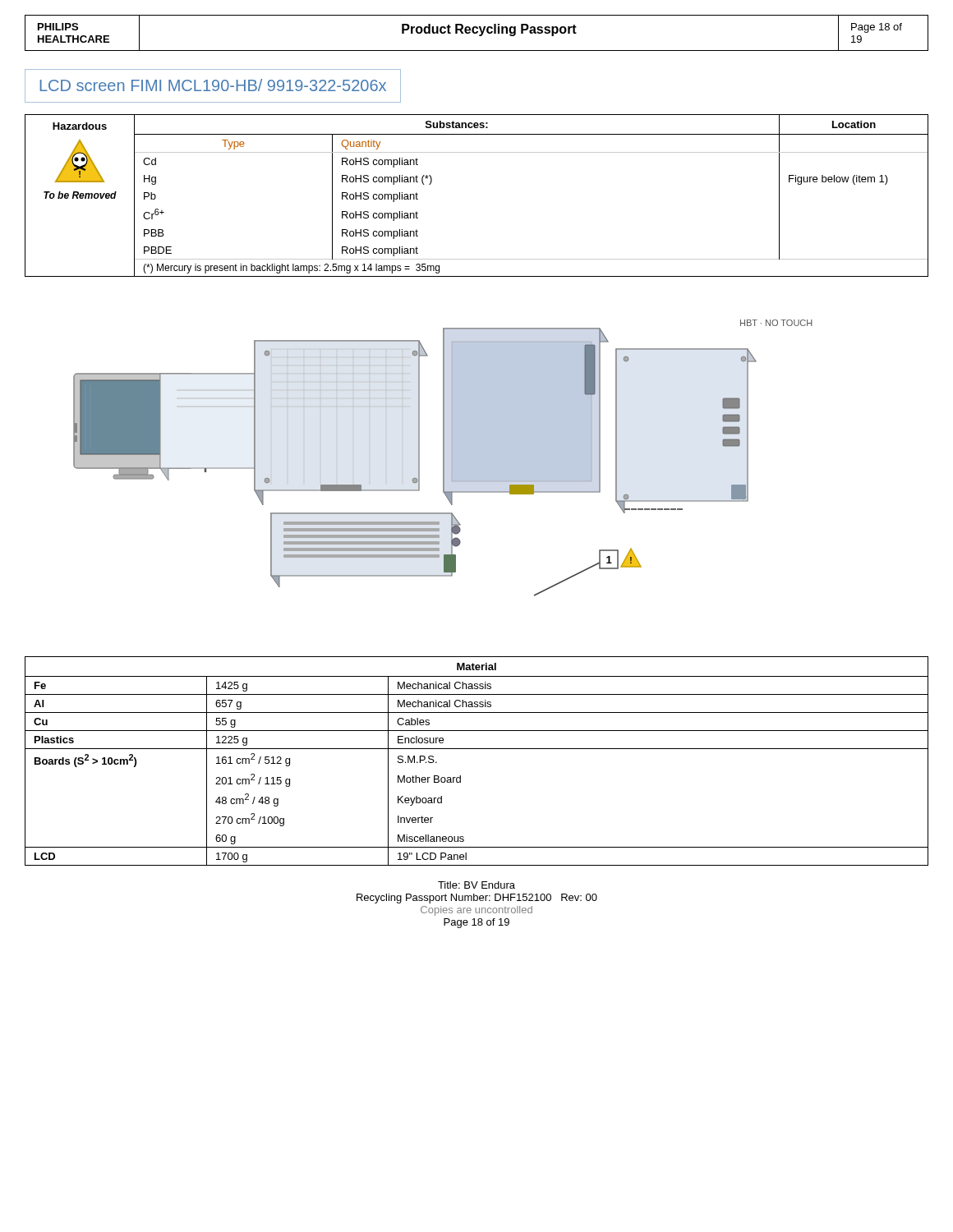Screen dimensions: 1232x953
Task: Click on the block starting "LCD screen FIMI MCL190-HB/ 9919-322-5206x"
Action: (x=213, y=85)
